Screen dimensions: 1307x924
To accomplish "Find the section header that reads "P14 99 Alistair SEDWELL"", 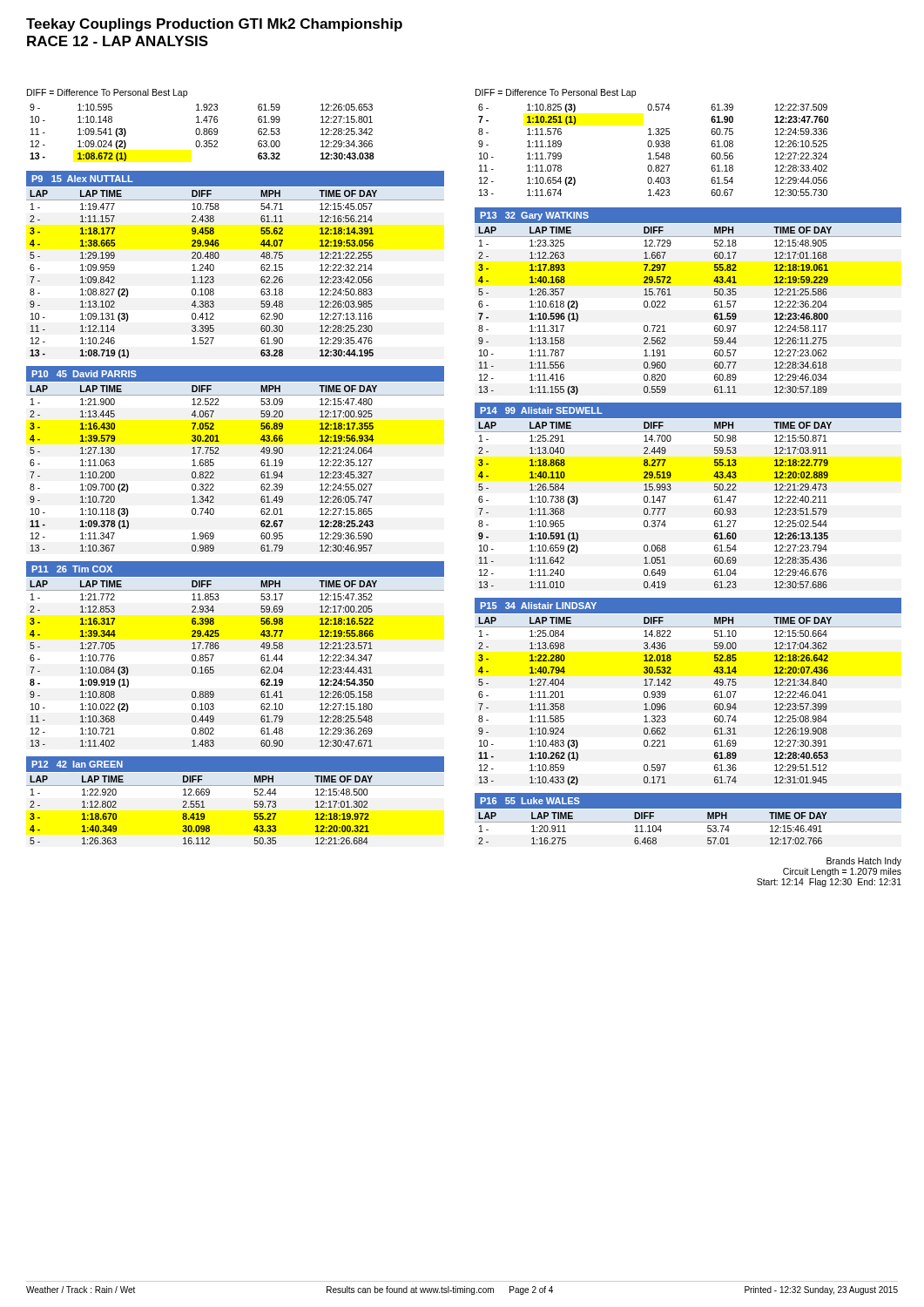I will point(541,410).
